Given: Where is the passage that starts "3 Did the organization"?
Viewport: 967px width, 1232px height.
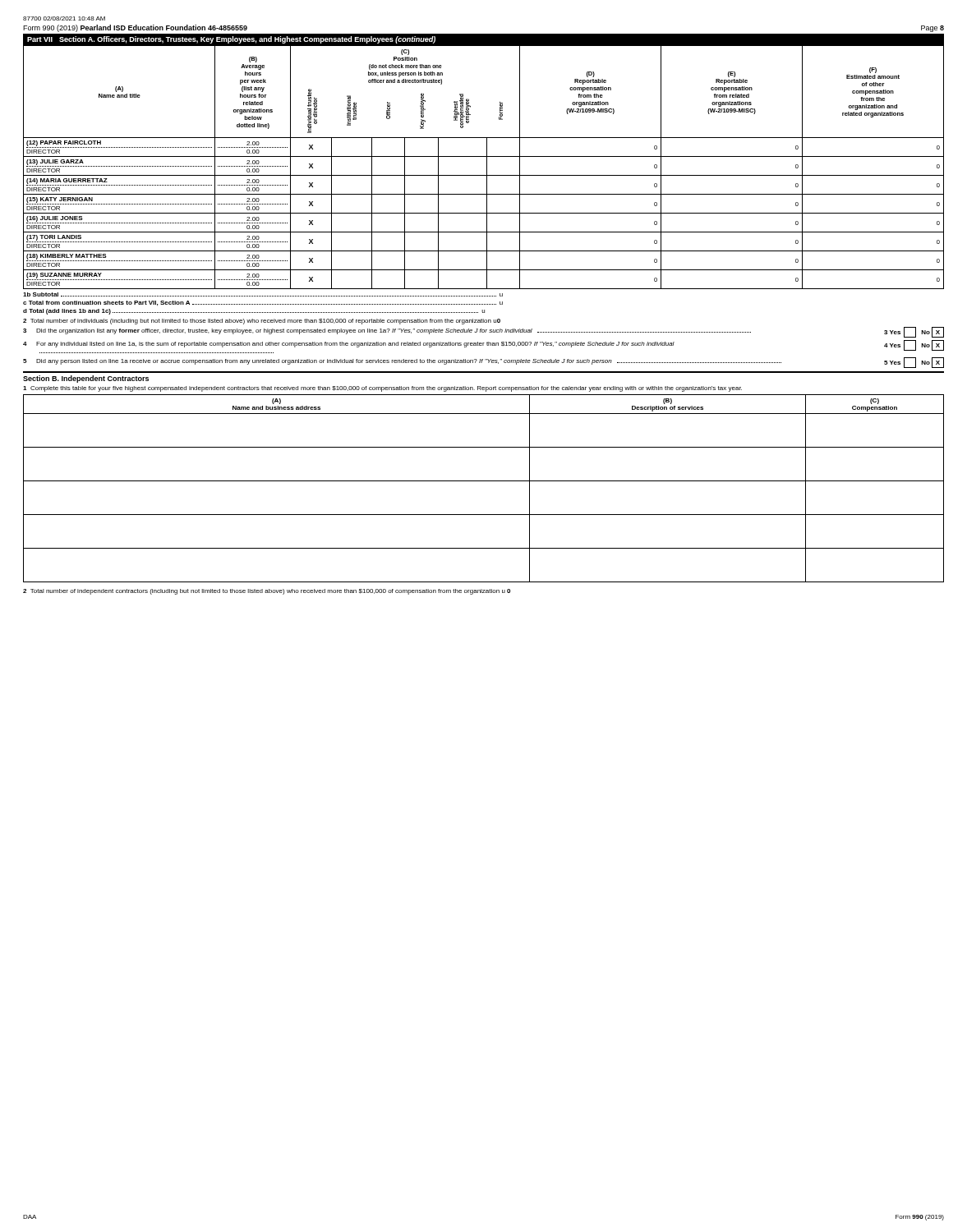Looking at the screenshot, I should click(x=484, y=332).
